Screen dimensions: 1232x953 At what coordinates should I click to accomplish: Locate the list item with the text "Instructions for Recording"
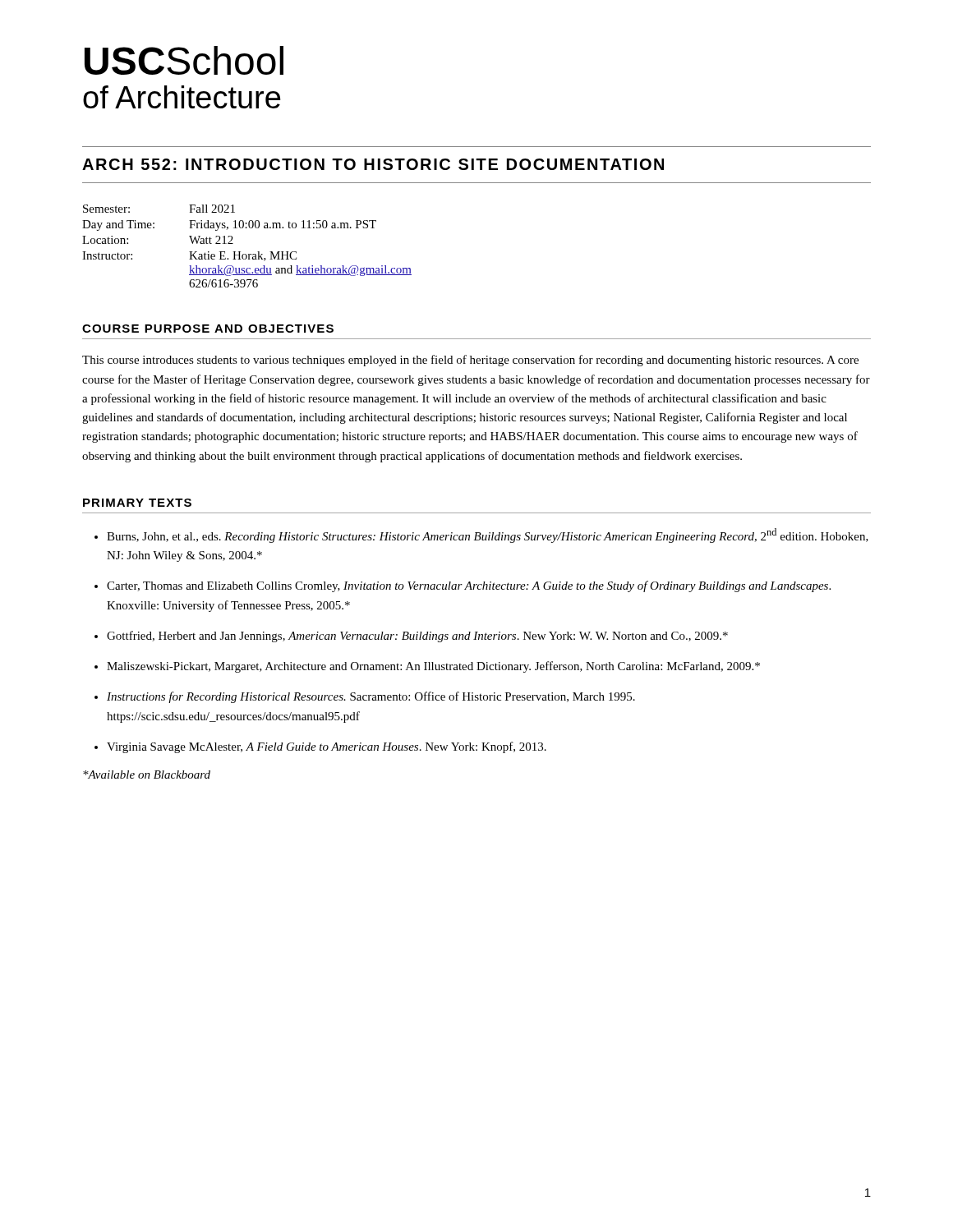(371, 706)
